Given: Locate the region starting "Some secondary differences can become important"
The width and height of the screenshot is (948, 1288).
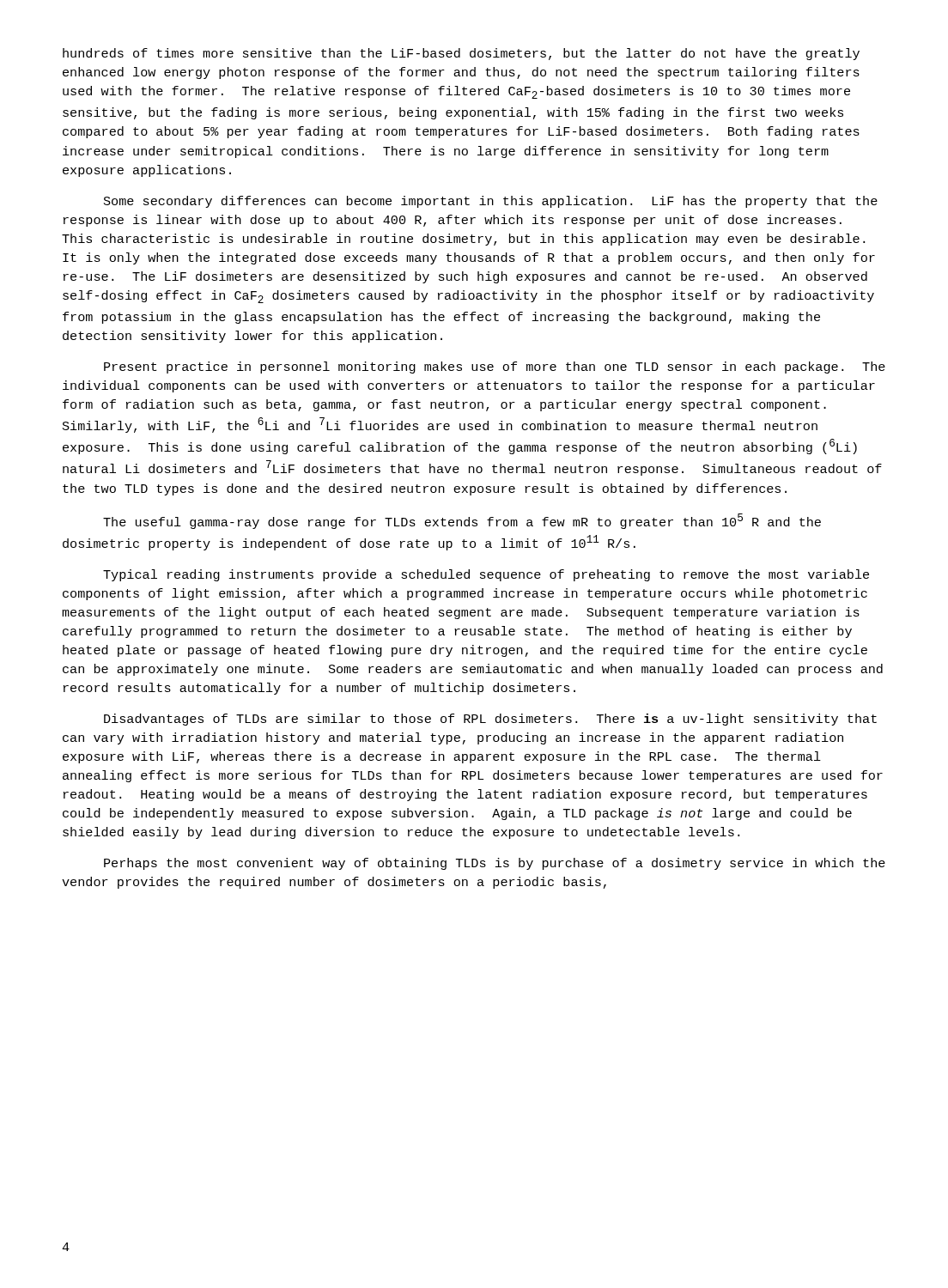Looking at the screenshot, I should [470, 269].
